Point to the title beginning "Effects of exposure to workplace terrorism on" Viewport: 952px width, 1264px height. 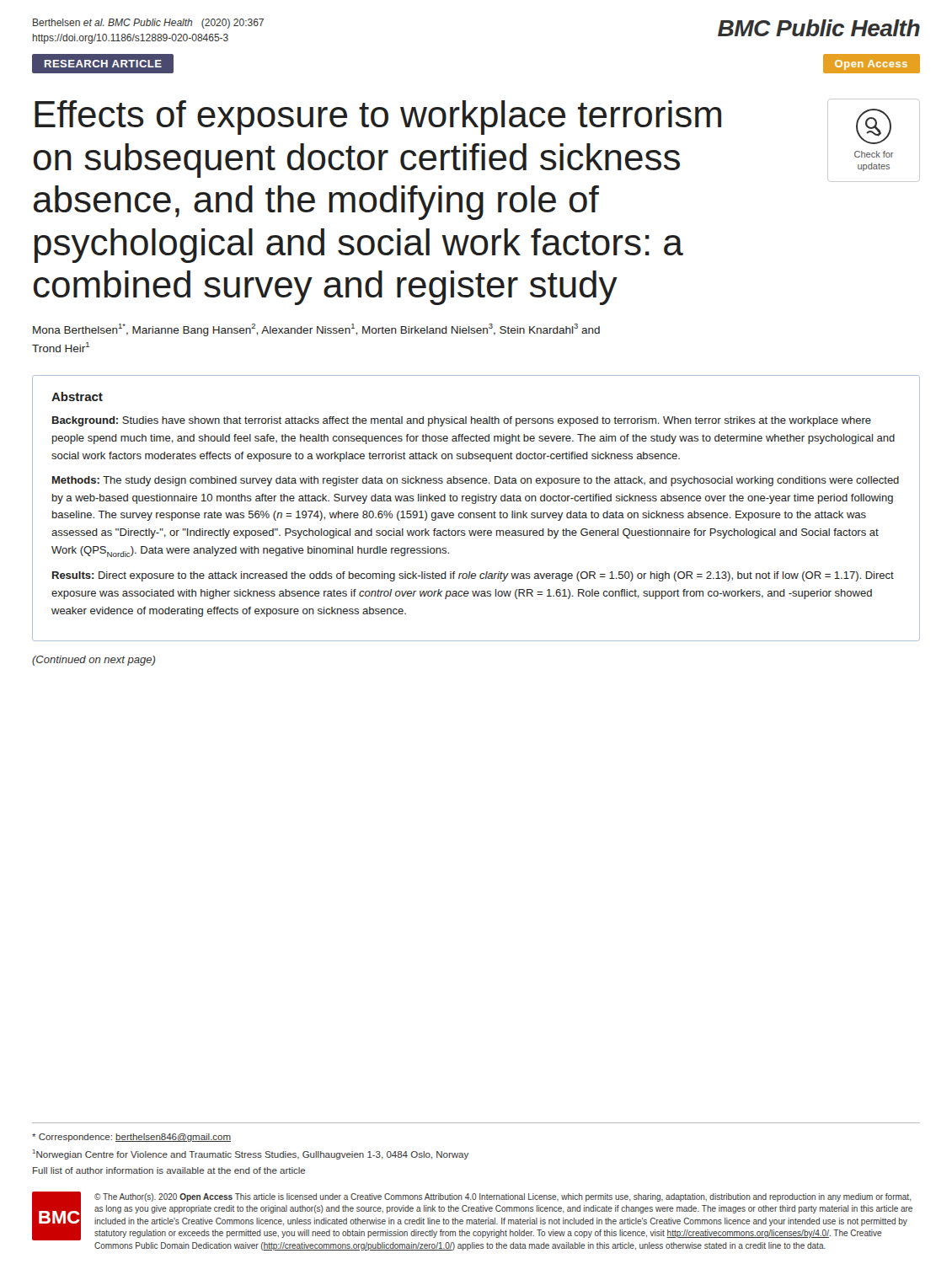coord(378,199)
